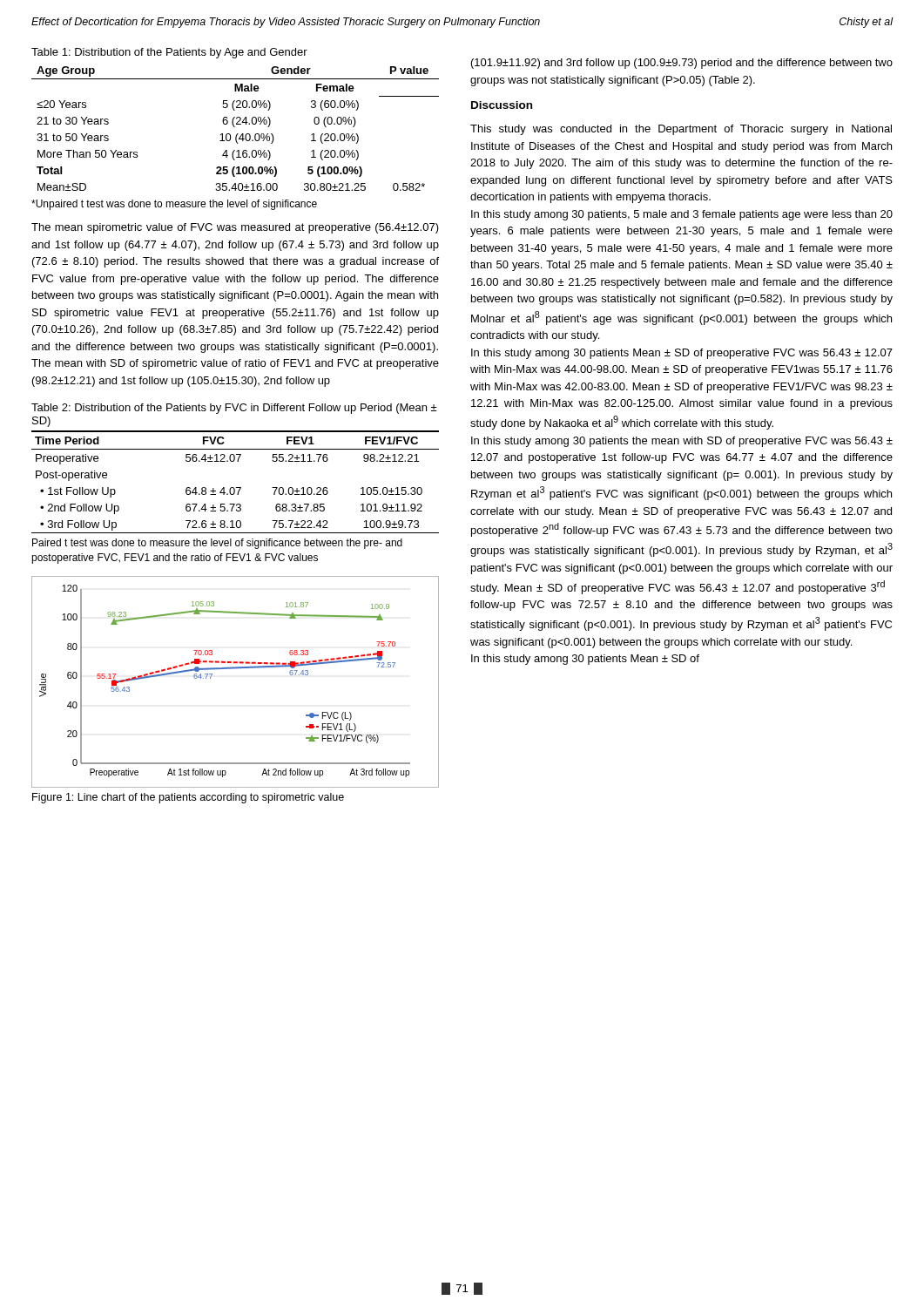The image size is (924, 1307).
Task: Locate the block of text that opens with "This study was"
Action: 681,394
